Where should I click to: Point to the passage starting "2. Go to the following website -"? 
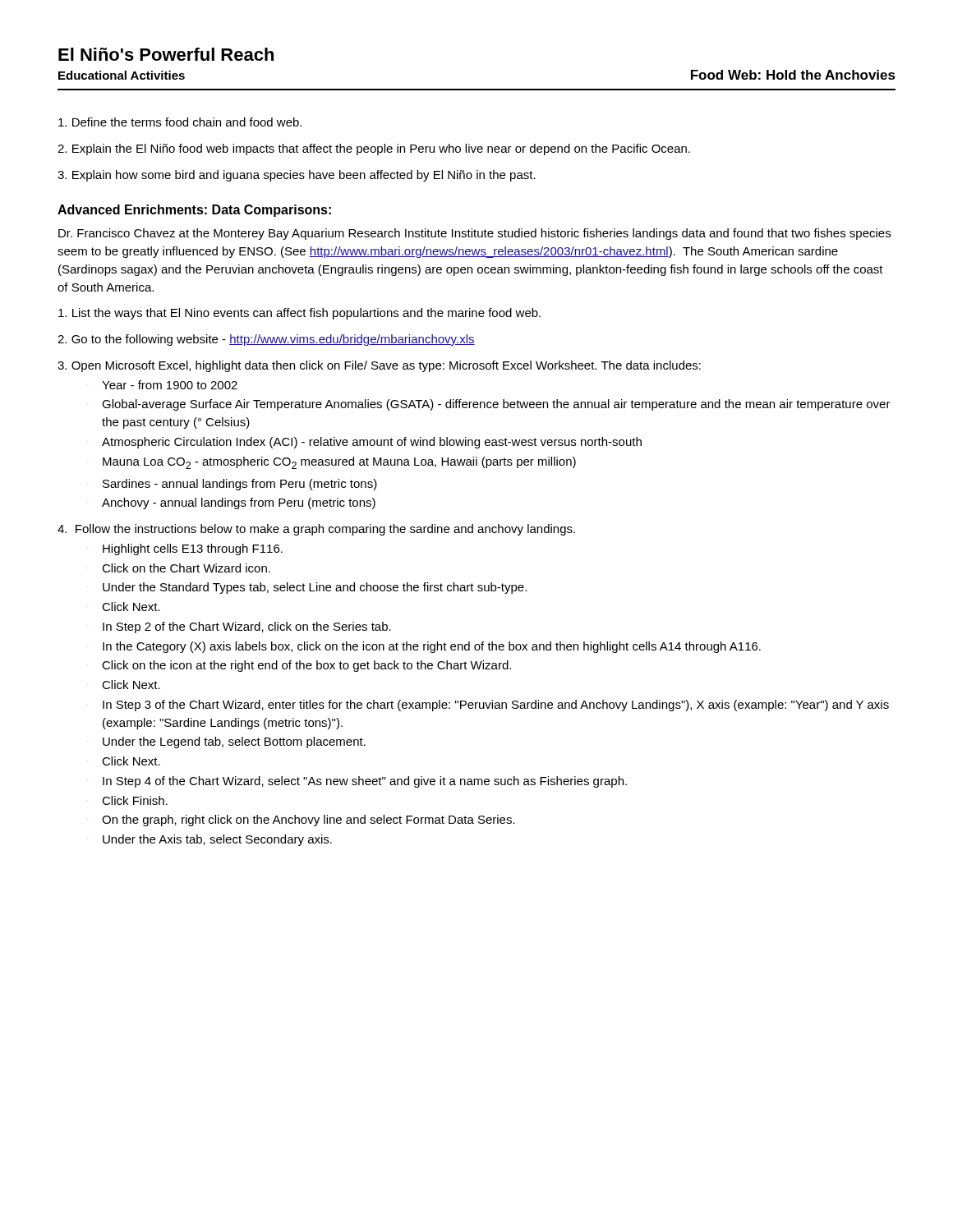tap(266, 339)
